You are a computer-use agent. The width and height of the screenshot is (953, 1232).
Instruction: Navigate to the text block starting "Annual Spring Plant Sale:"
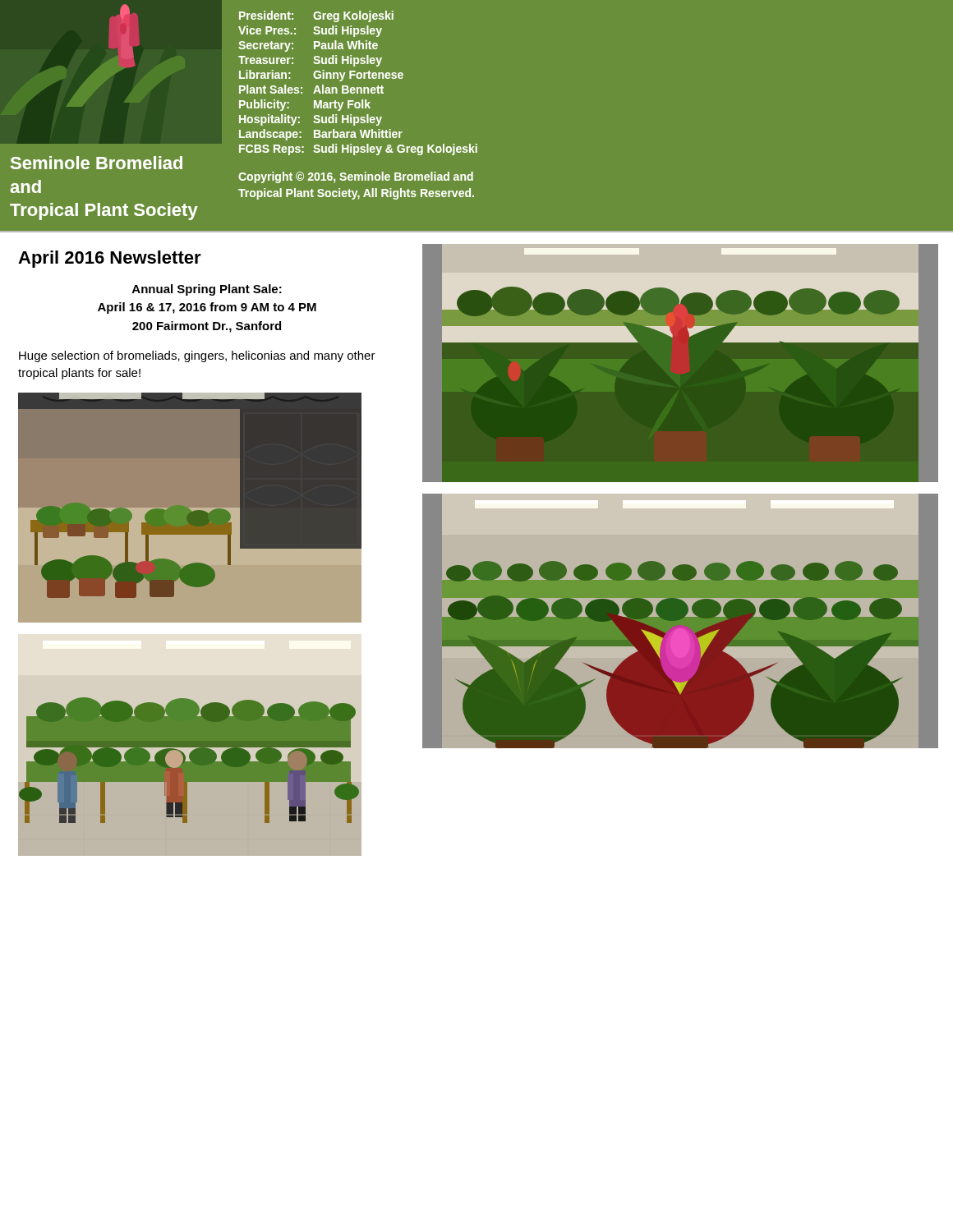click(207, 307)
